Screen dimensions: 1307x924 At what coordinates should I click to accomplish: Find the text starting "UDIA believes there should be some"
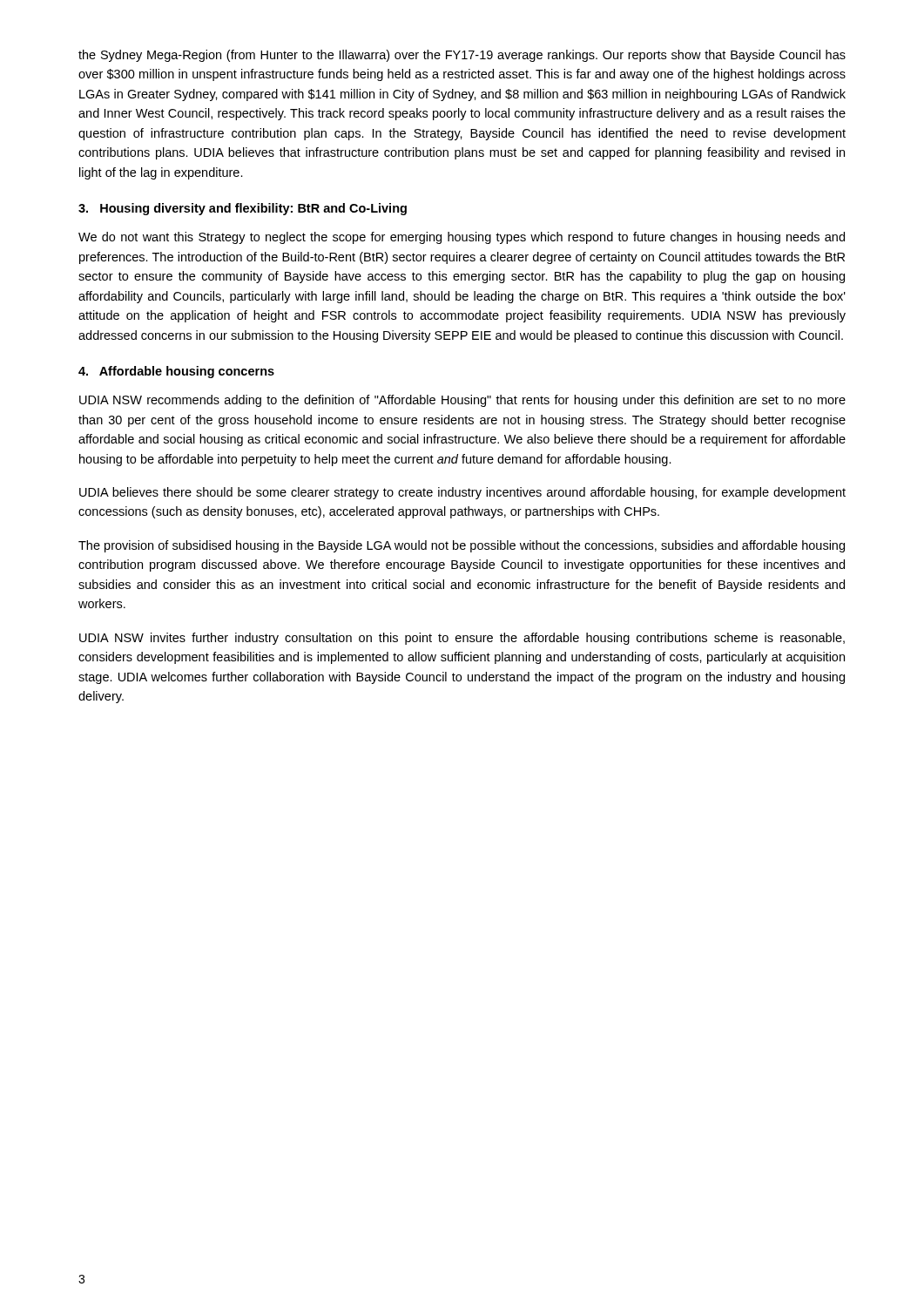pyautogui.click(x=462, y=502)
